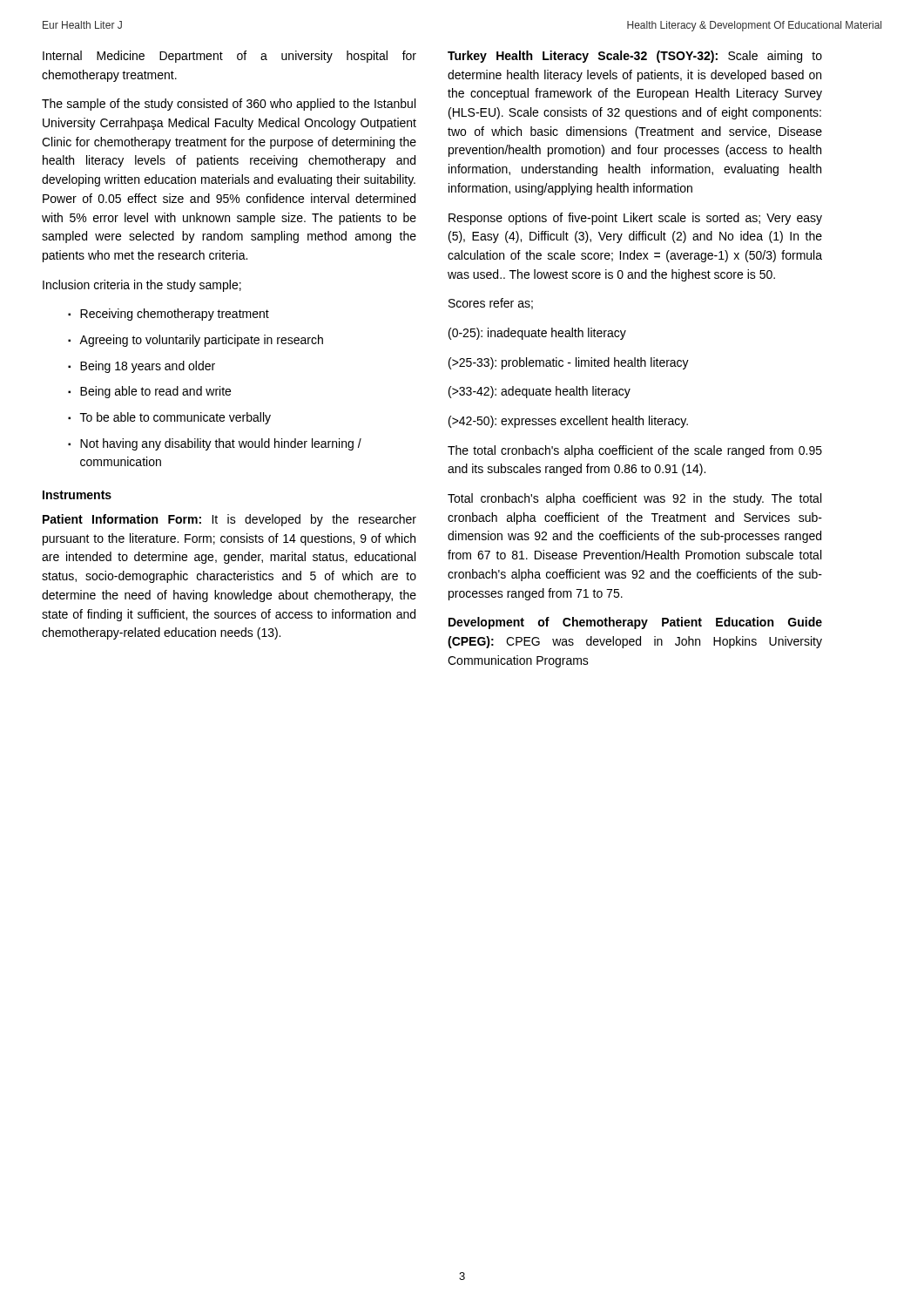Screen dimensions: 1307x924
Task: Locate the text block that says "The total cronbach's alpha coefficient of"
Action: (x=635, y=460)
